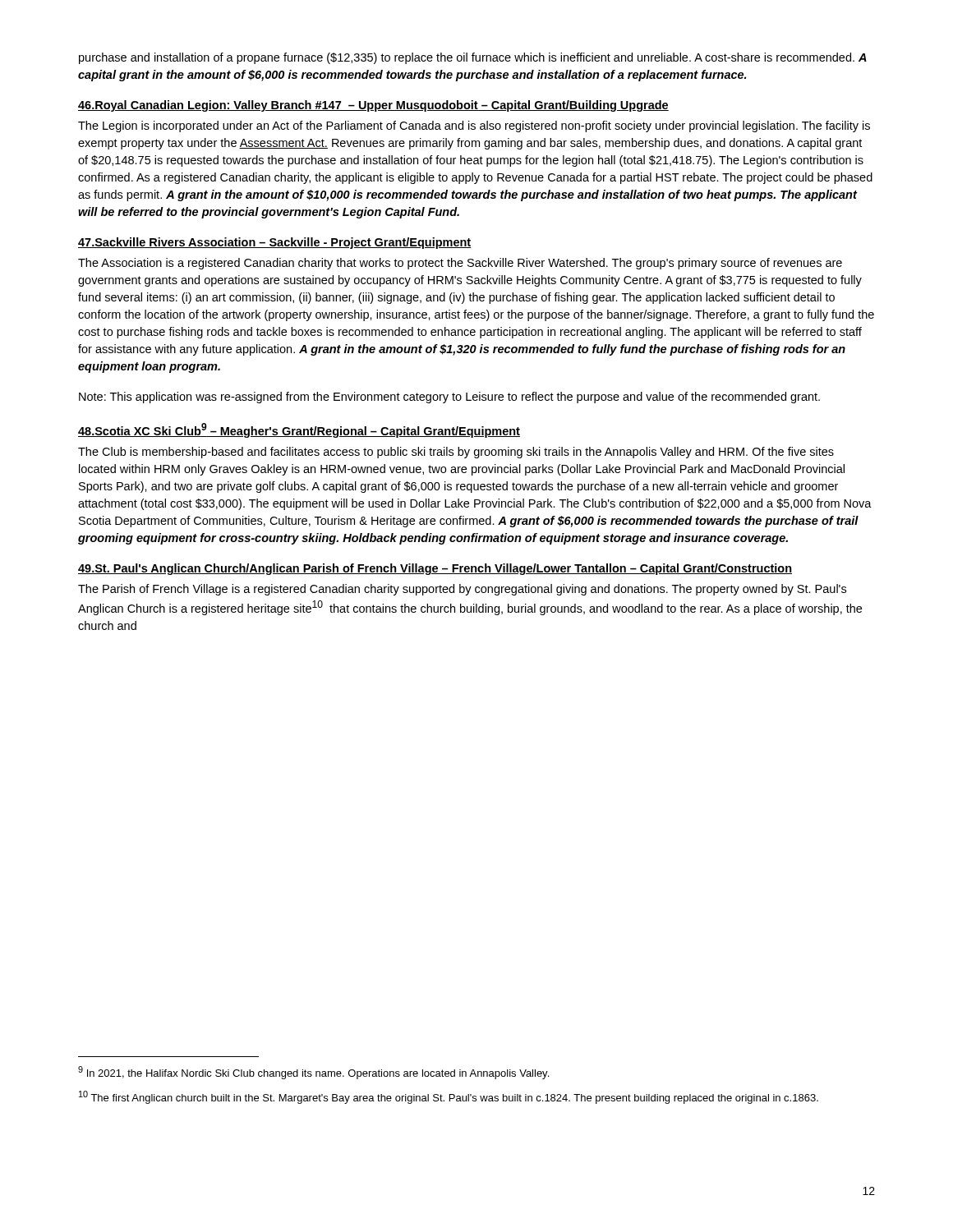Viewport: 953px width, 1232px height.
Task: Where is the passage that starts "The Parish of French Village is a"?
Action: 470,607
